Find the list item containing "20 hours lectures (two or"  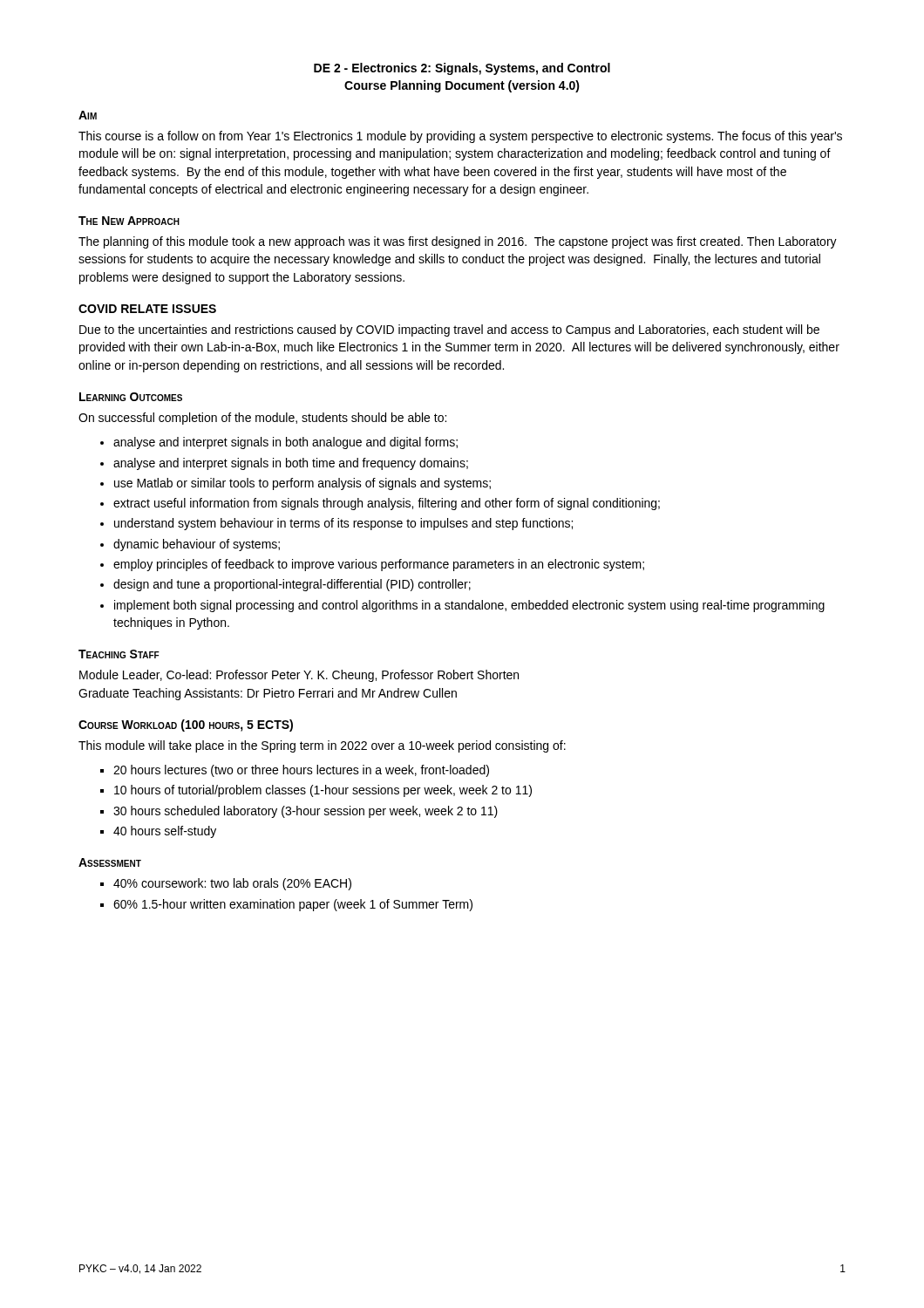pos(302,770)
